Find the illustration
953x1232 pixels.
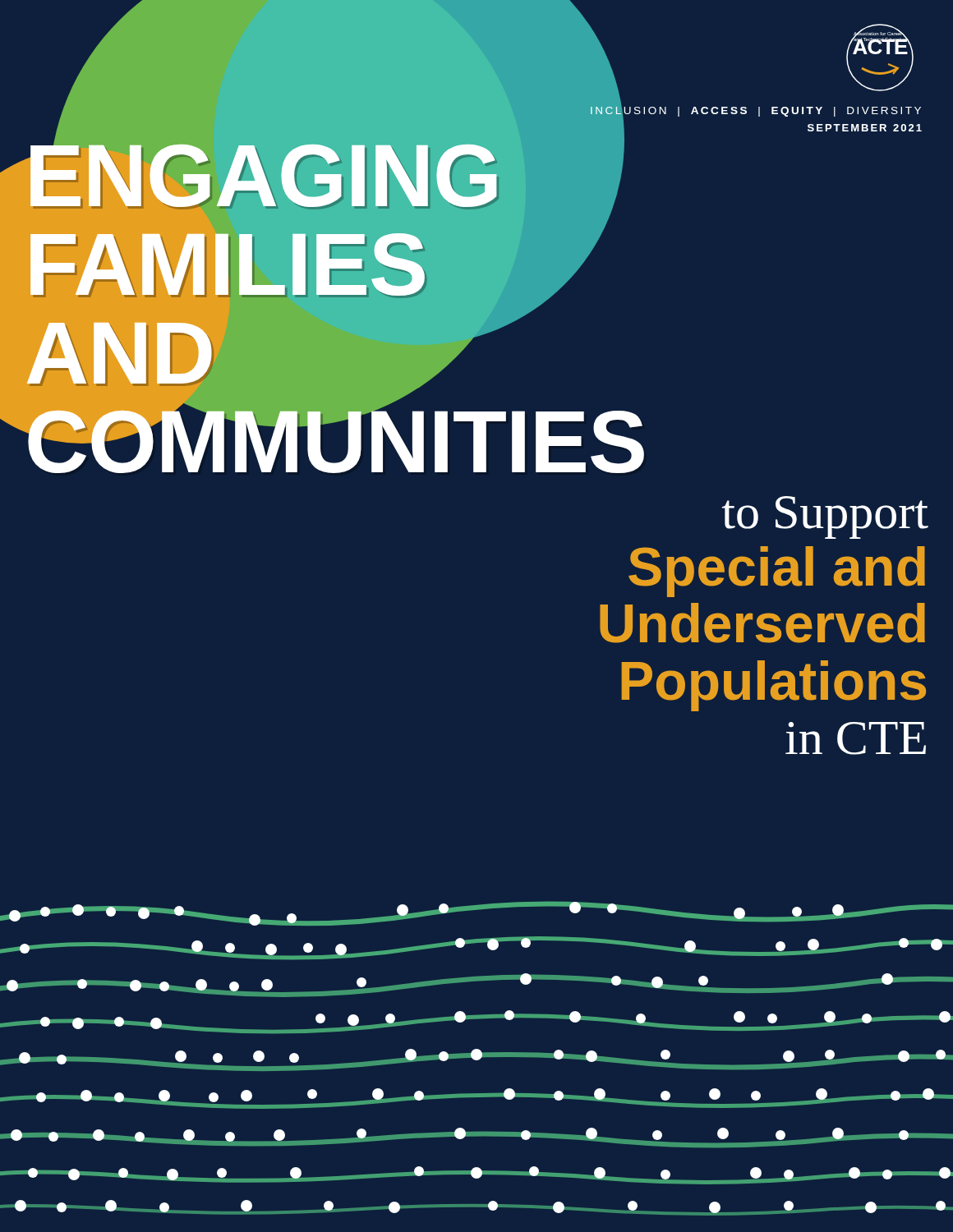point(476,1043)
